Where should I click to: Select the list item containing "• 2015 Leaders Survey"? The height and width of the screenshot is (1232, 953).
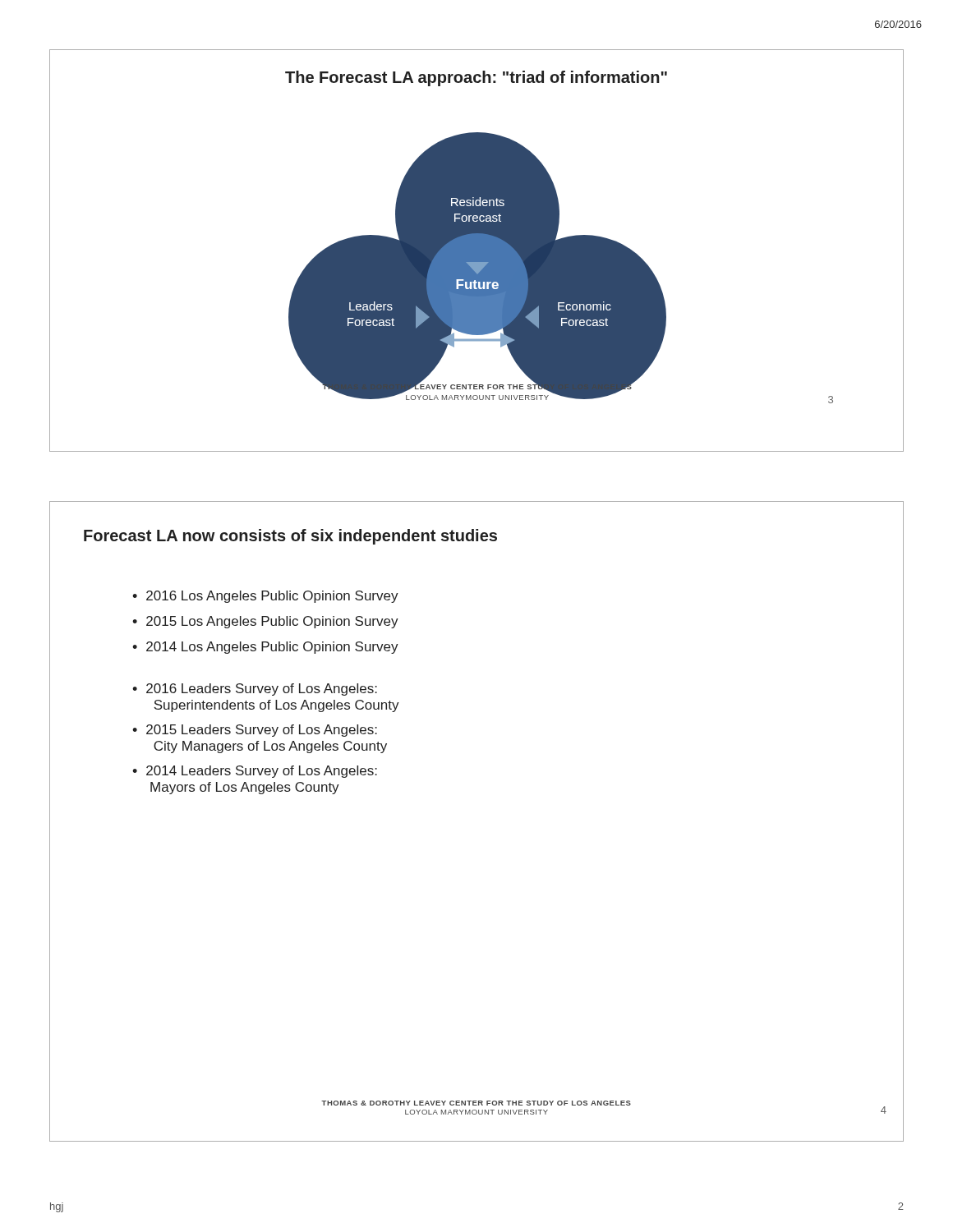tap(260, 738)
